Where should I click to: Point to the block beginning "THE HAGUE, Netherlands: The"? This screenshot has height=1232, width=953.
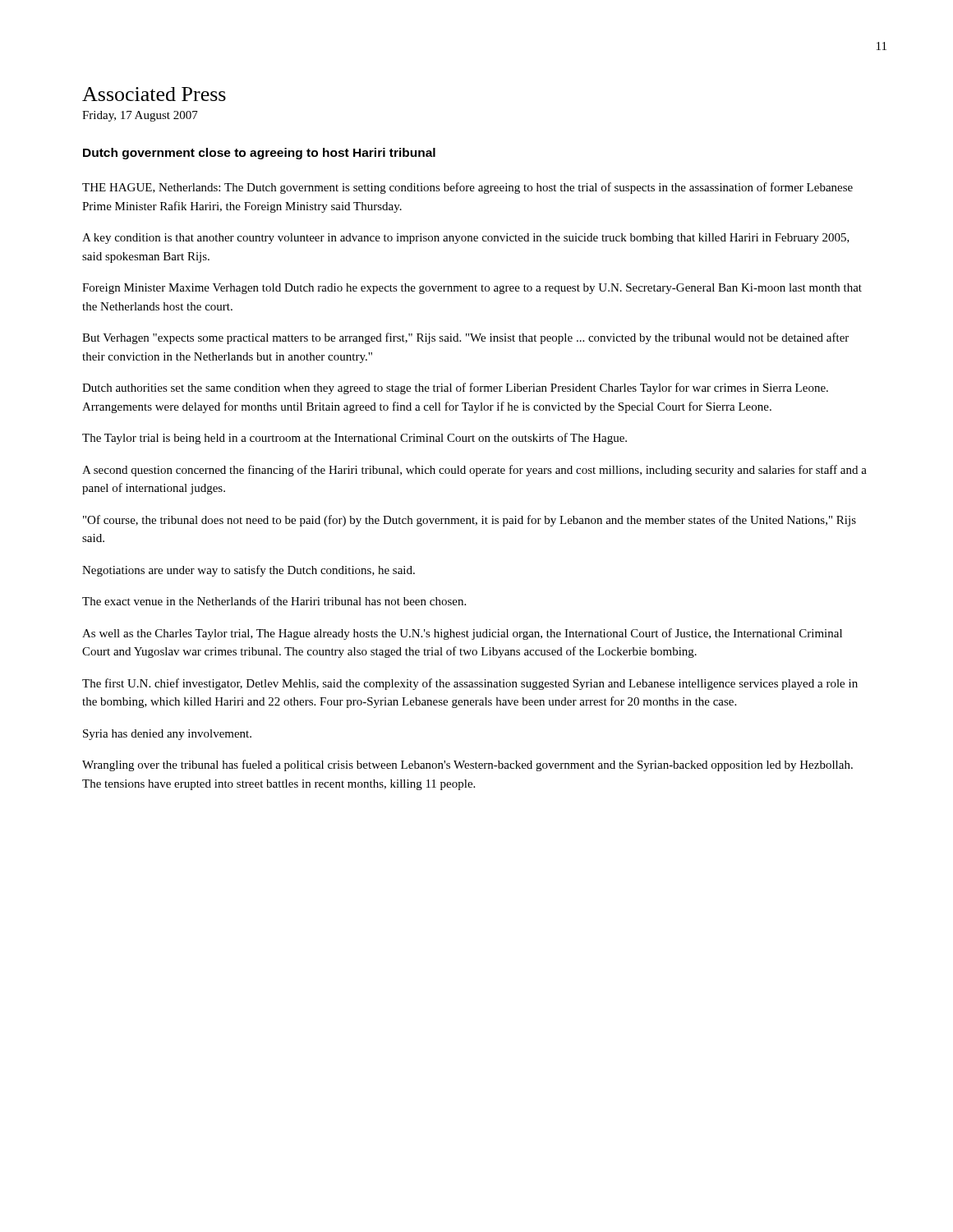pyautogui.click(x=476, y=197)
